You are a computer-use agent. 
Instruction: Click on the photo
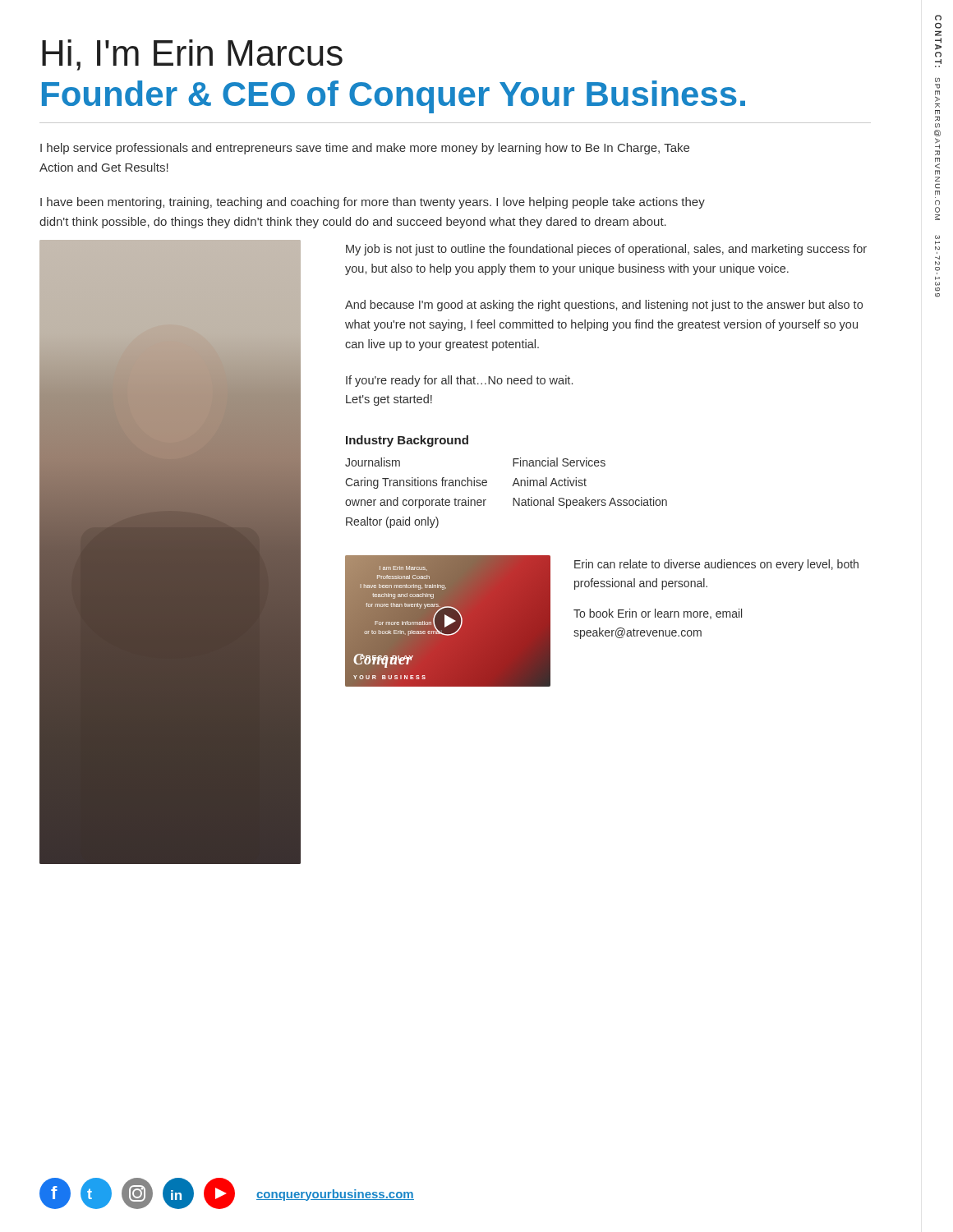click(179, 552)
